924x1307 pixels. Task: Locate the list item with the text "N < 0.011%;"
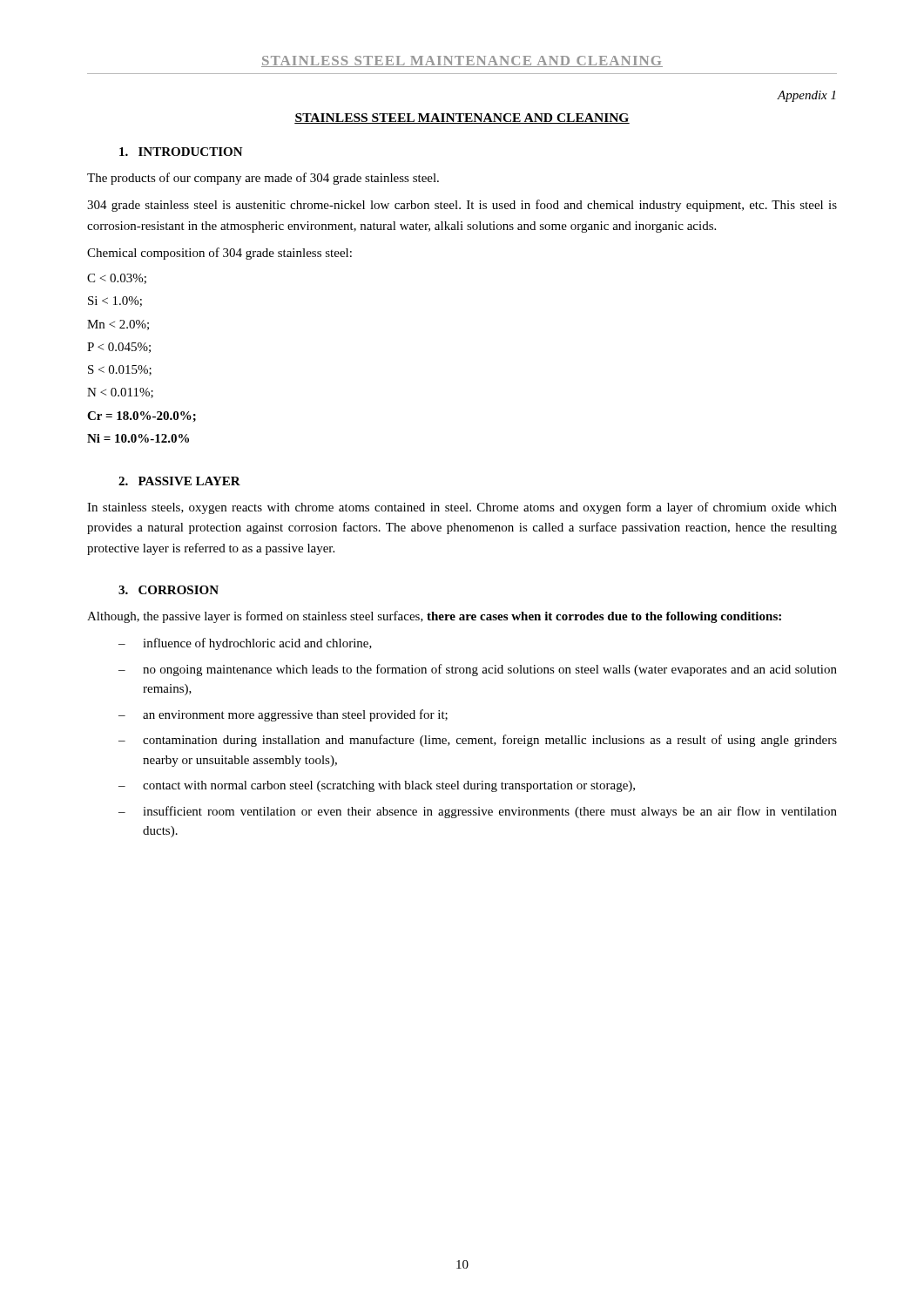point(120,392)
